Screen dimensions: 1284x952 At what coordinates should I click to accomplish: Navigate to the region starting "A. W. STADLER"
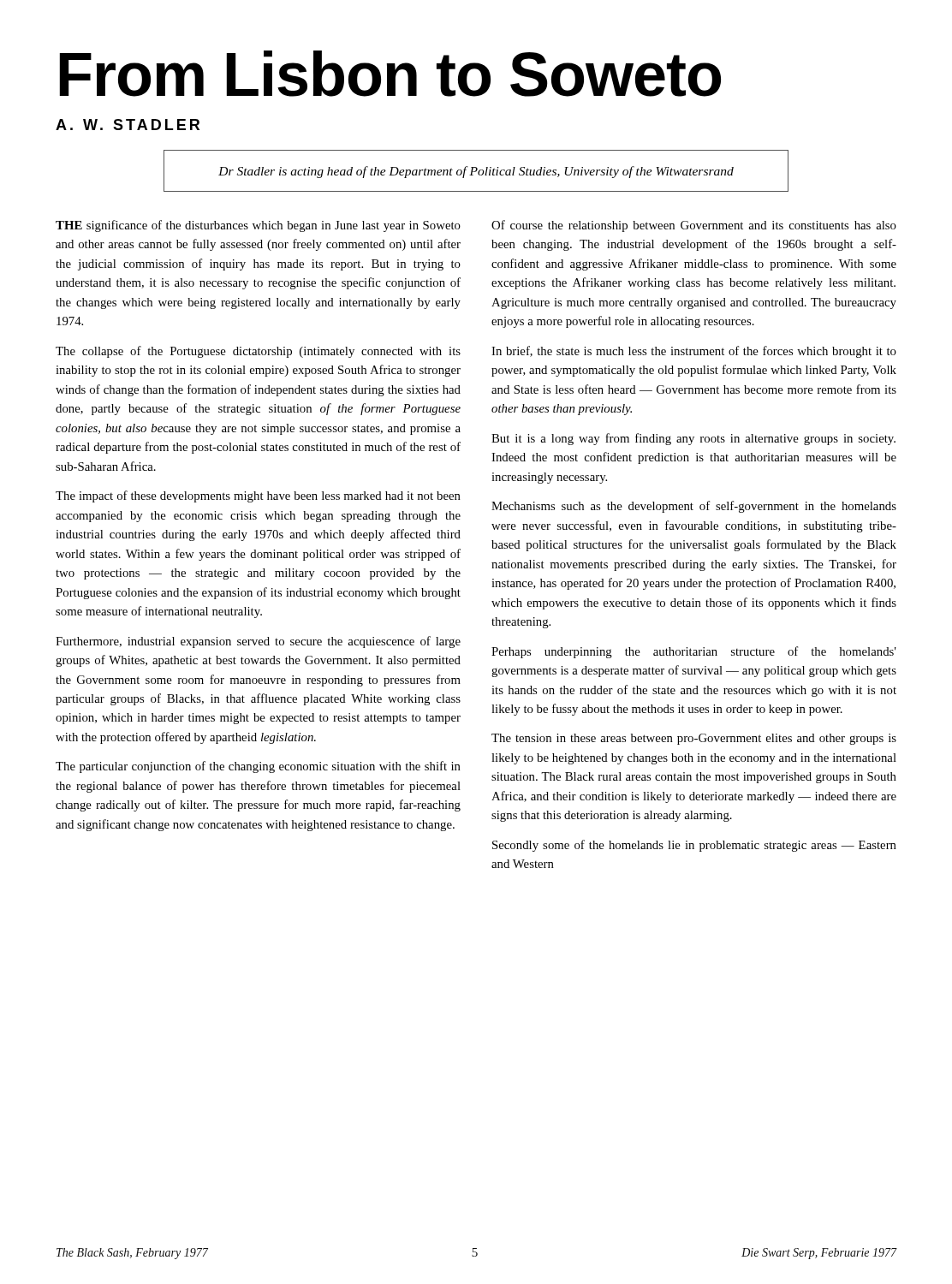click(x=129, y=125)
